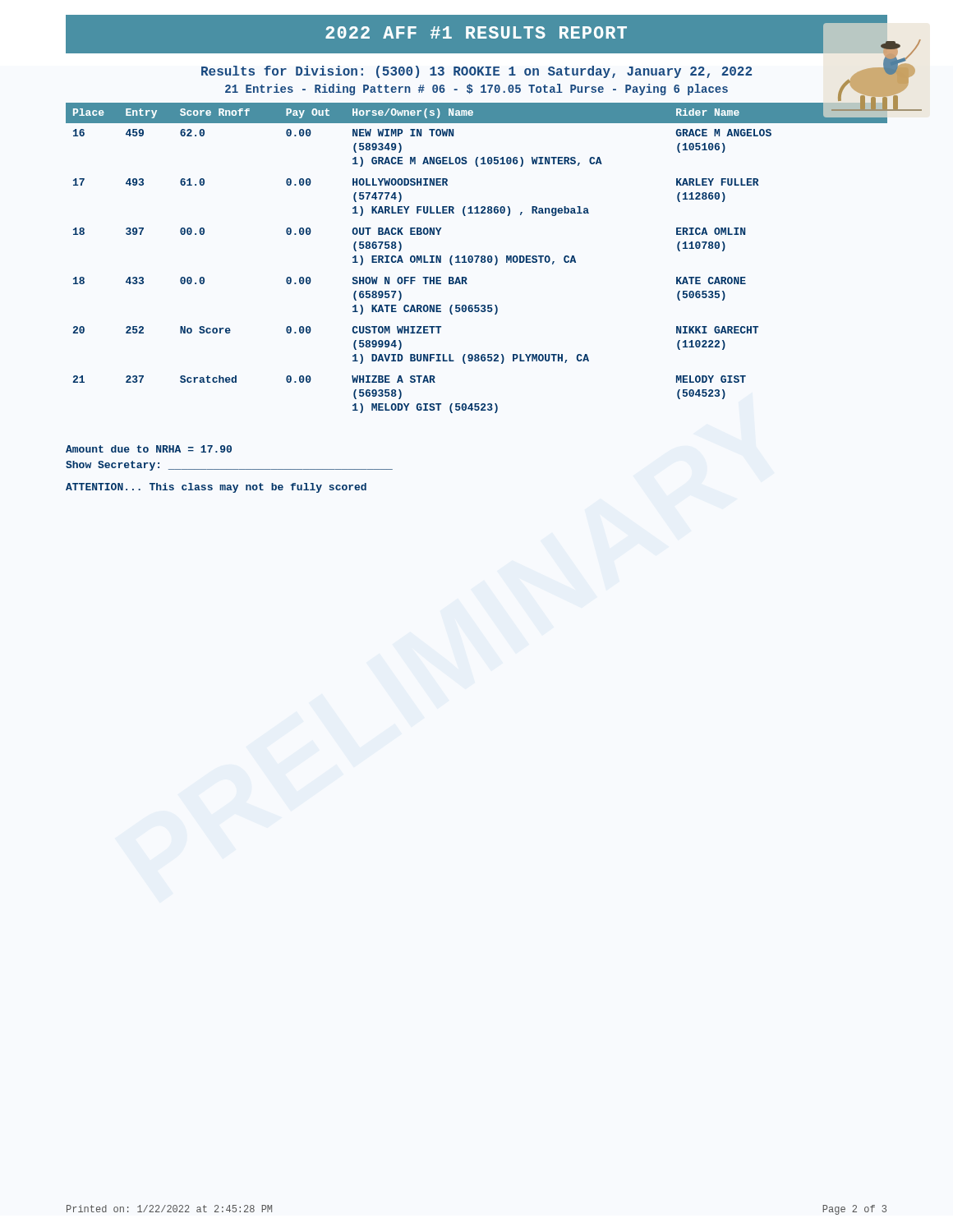The width and height of the screenshot is (953, 1232).
Task: Point to the block starting "21 Entries - Riding Pattern"
Action: pos(476,90)
